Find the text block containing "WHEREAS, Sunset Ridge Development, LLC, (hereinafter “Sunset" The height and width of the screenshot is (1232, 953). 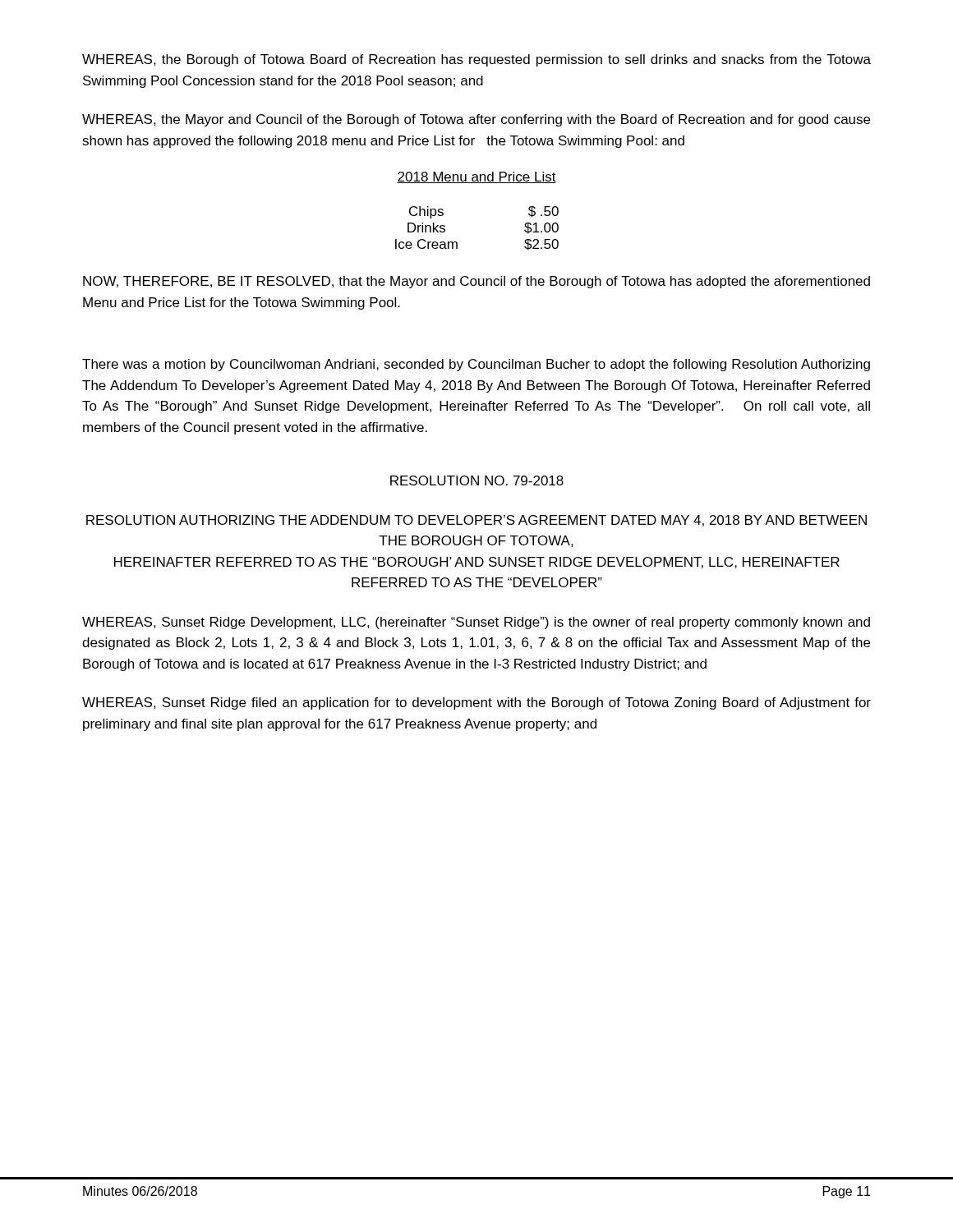476,643
